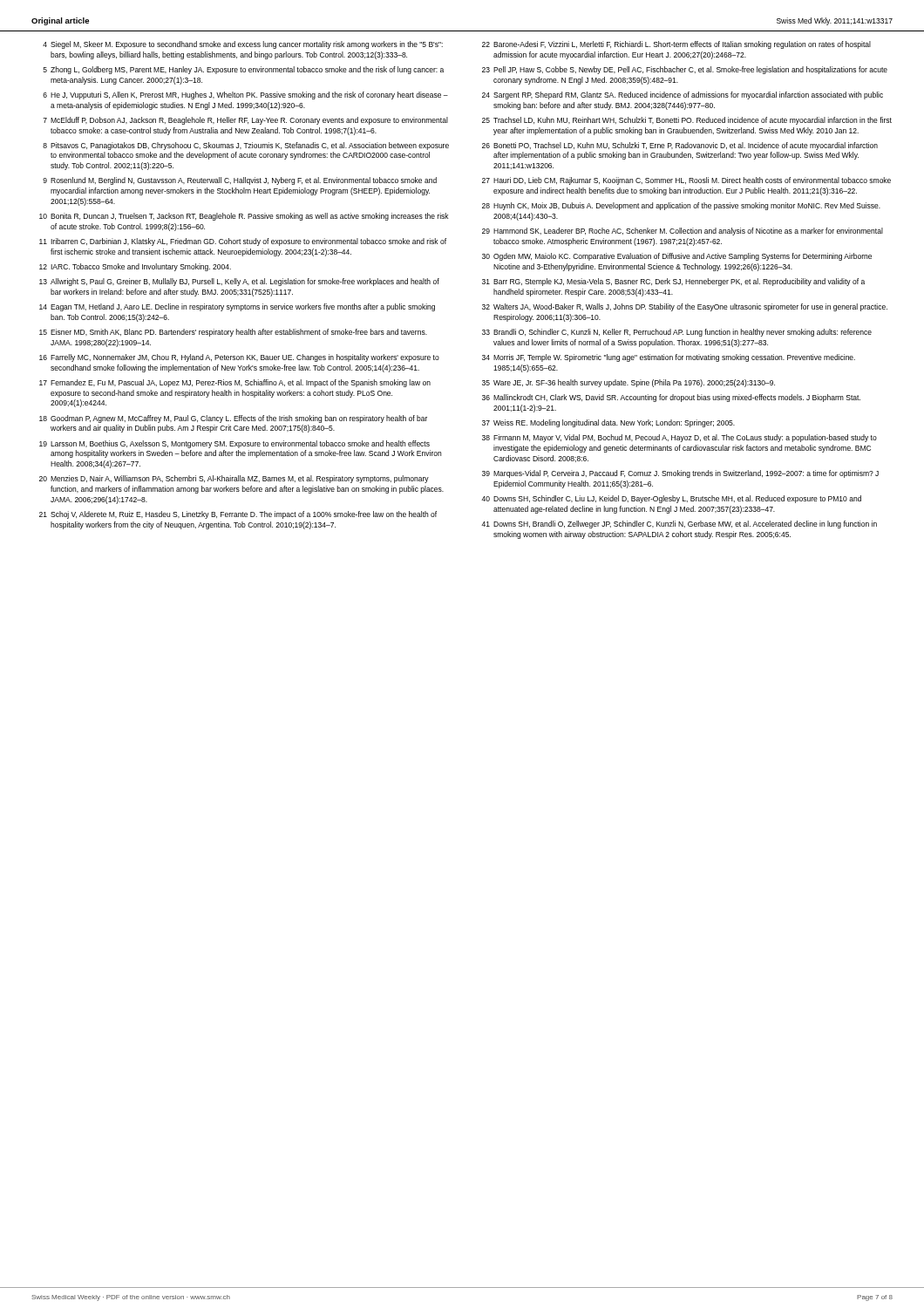The image size is (924, 1308).
Task: Locate the block of text that opens with "40 Downs SH, Schindler C, Liu LJ, Keidel"
Action: tap(683, 504)
